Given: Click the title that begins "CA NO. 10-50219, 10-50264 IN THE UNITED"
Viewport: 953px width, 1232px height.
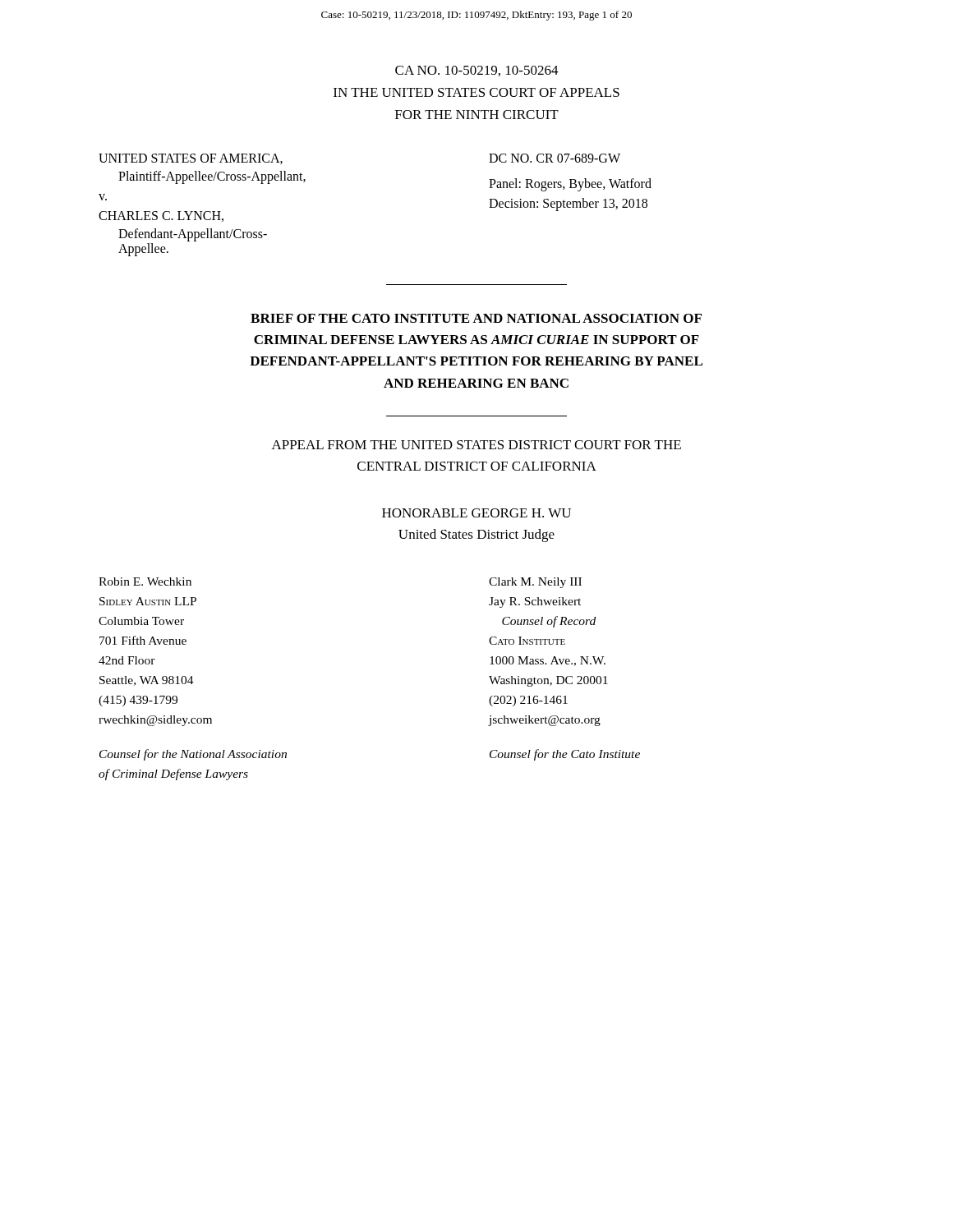Looking at the screenshot, I should (x=476, y=93).
